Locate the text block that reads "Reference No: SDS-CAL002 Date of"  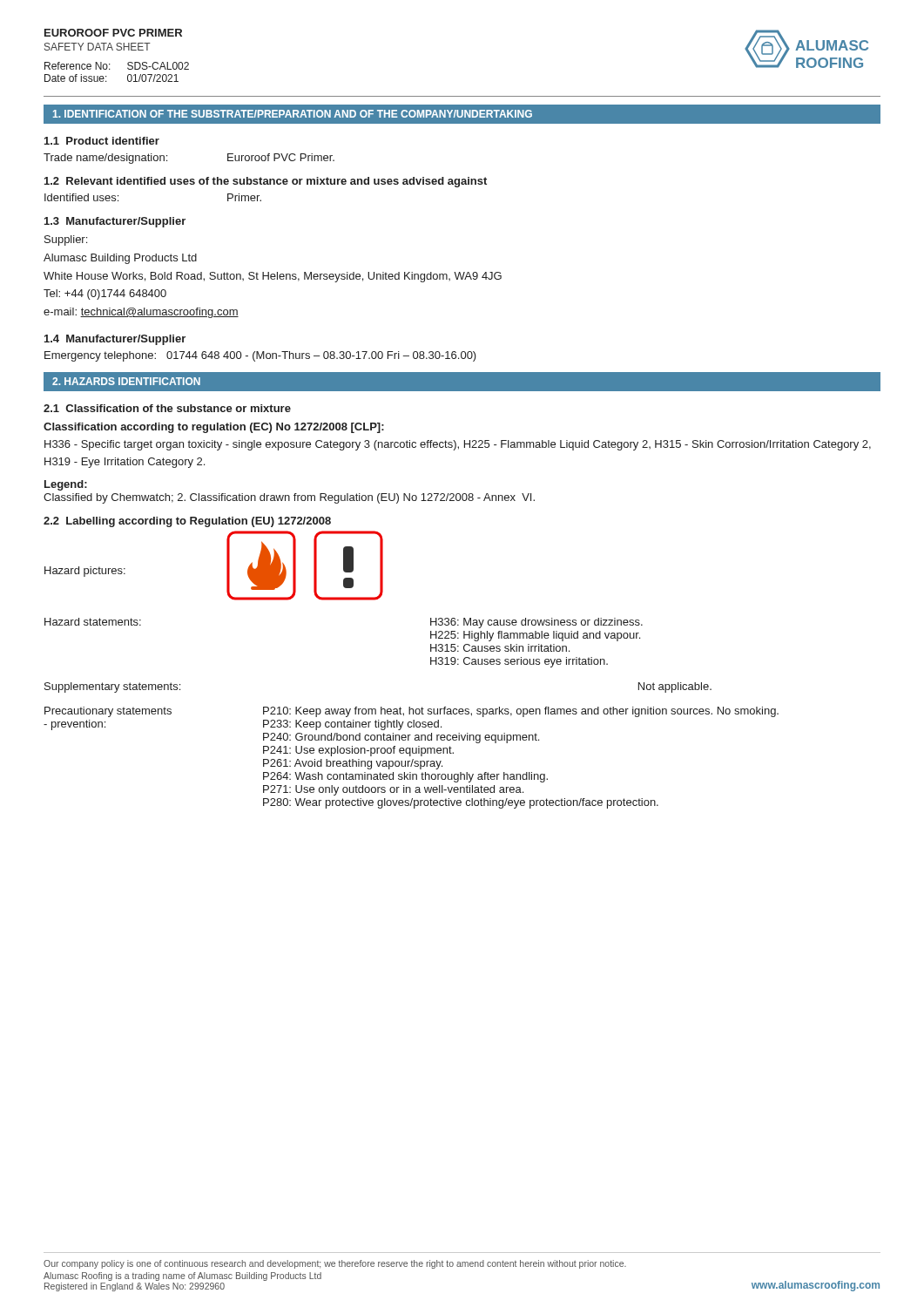pos(124,72)
